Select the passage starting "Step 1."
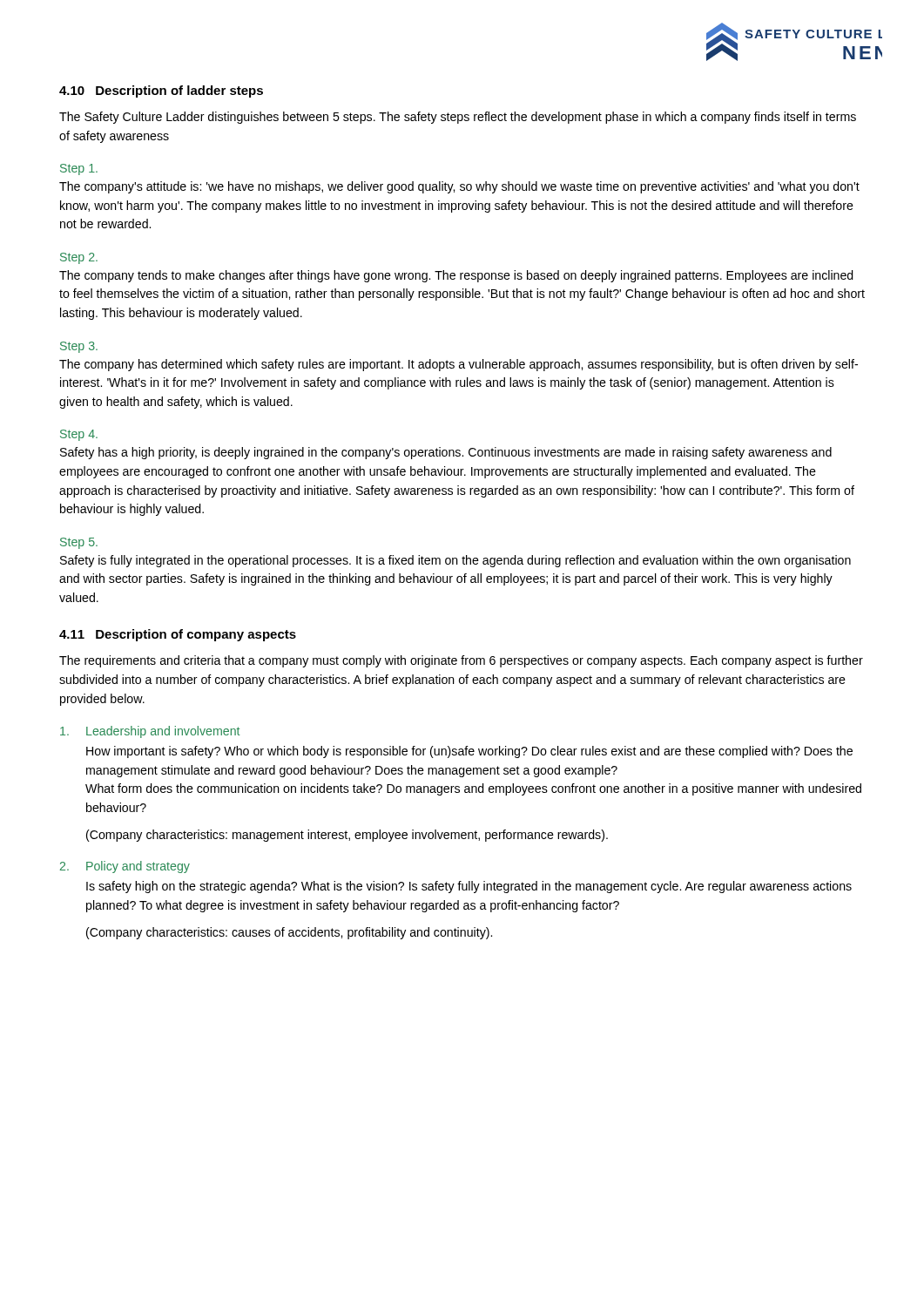This screenshot has height=1307, width=924. pos(79,168)
